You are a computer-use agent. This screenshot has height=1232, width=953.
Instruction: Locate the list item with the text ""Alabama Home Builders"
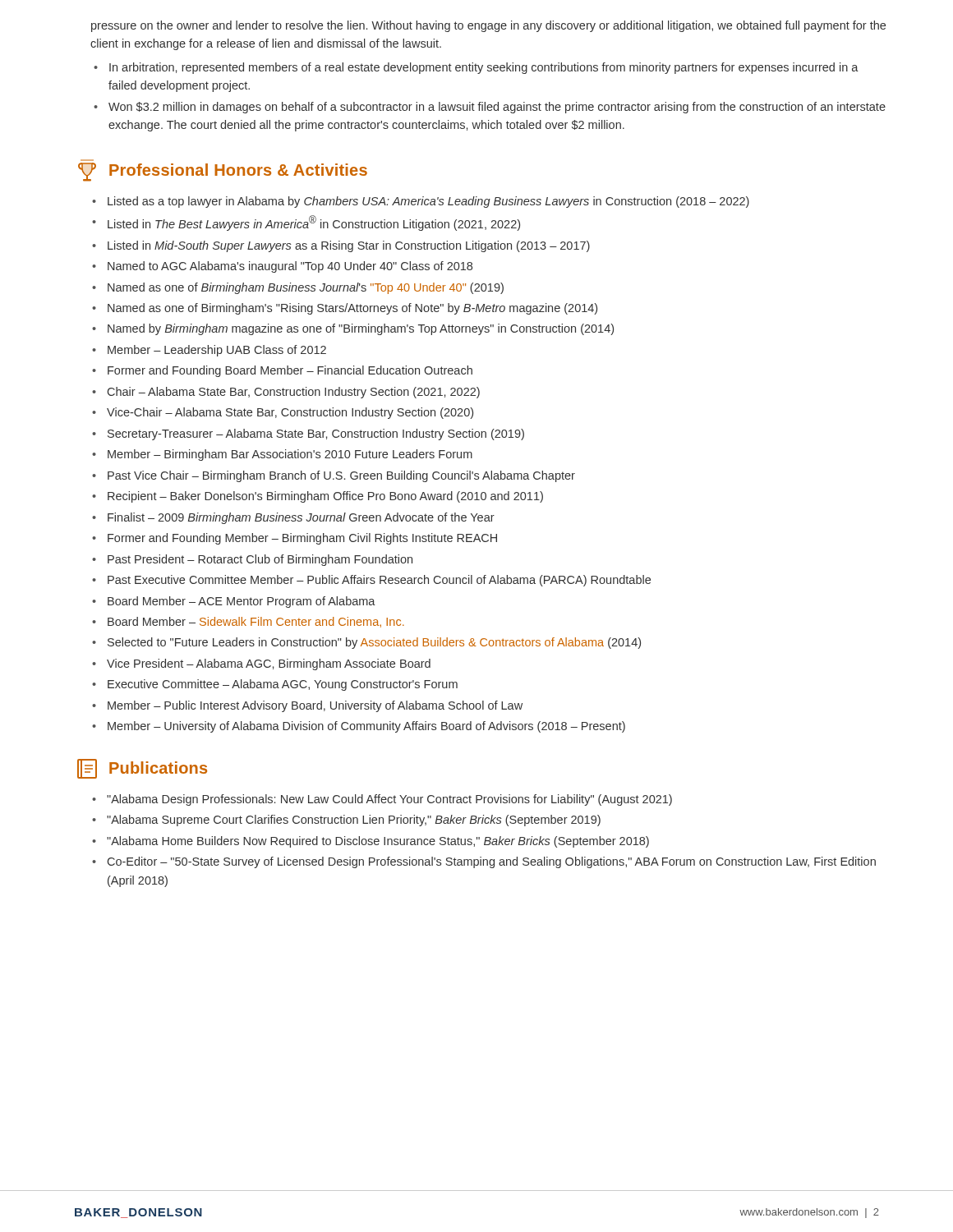pyautogui.click(x=378, y=841)
